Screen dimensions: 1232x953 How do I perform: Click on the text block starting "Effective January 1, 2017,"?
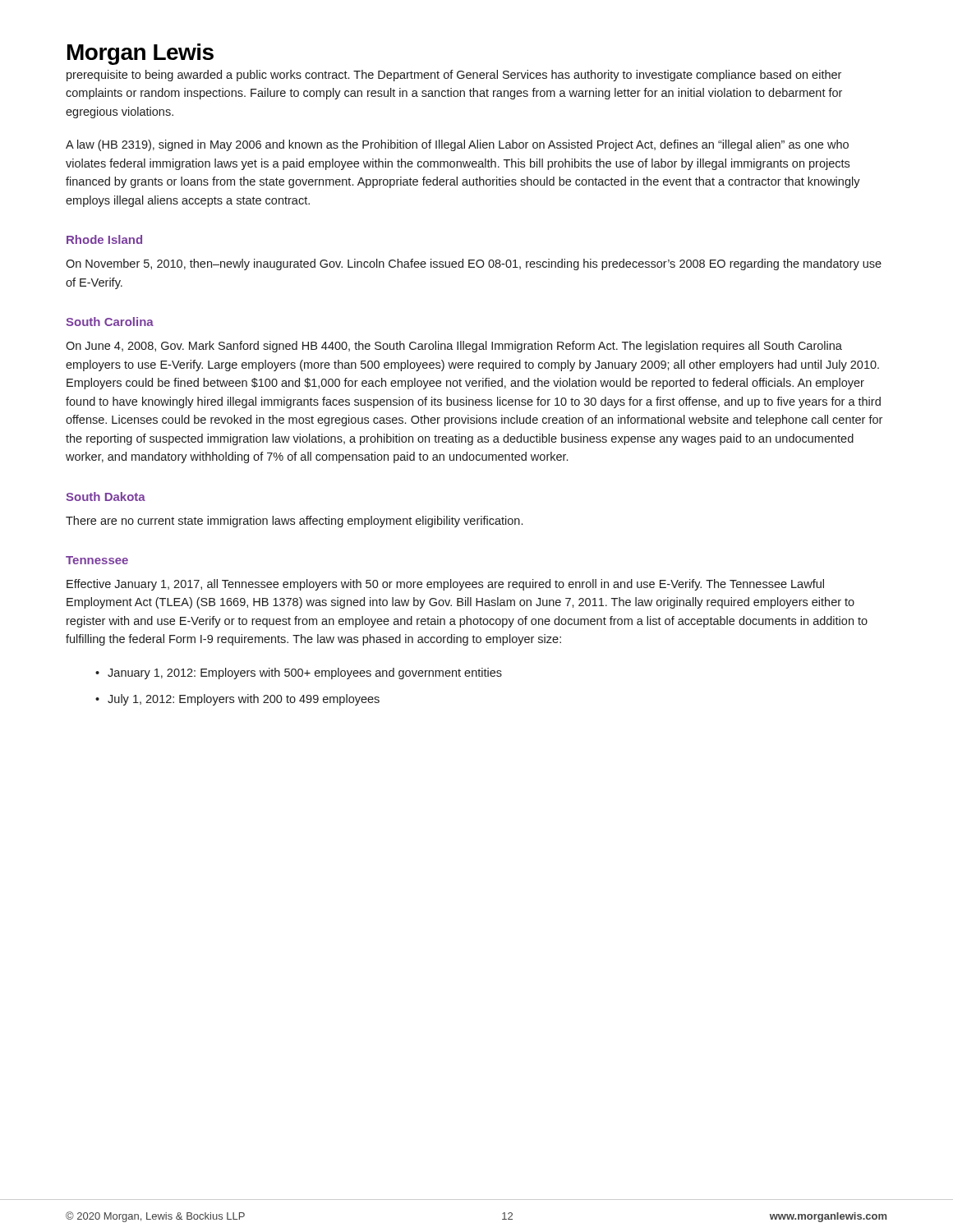point(467,612)
